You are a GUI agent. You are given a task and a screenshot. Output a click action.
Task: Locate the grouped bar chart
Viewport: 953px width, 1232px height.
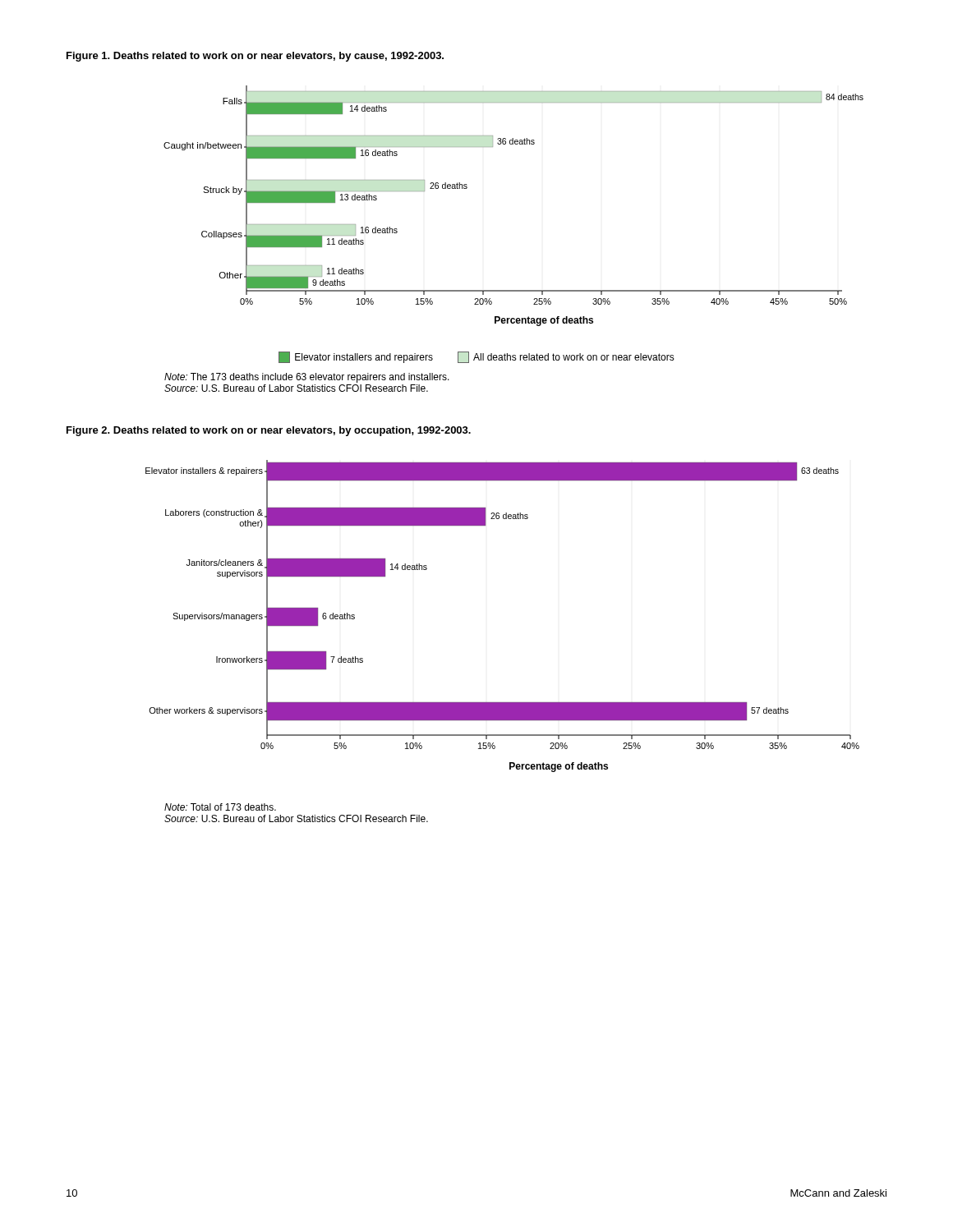tap(476, 218)
